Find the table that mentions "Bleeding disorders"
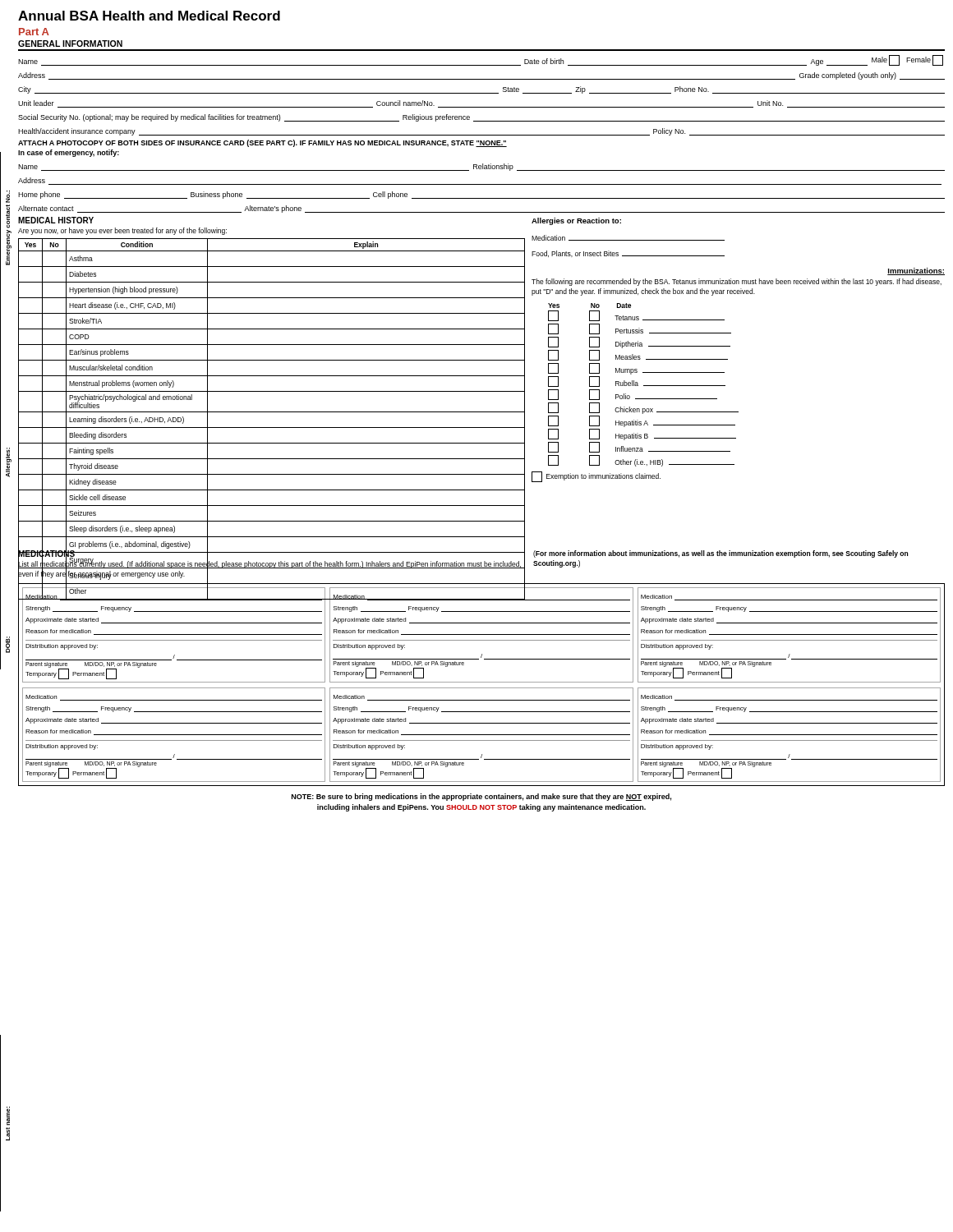This screenshot has width=953, height=1232. (x=272, y=419)
